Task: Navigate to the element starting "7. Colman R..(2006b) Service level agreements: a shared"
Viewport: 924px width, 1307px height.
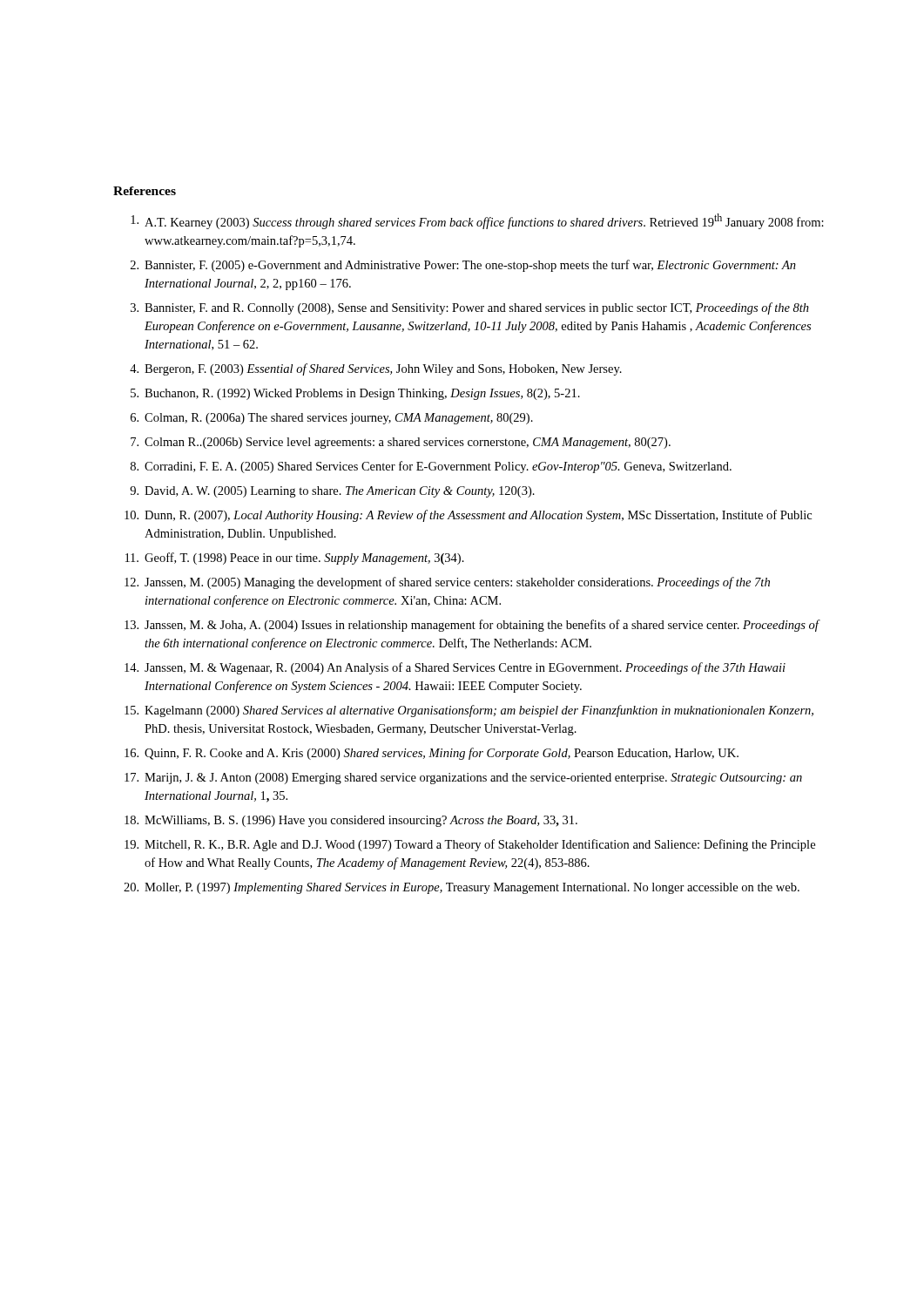Action: [x=471, y=442]
